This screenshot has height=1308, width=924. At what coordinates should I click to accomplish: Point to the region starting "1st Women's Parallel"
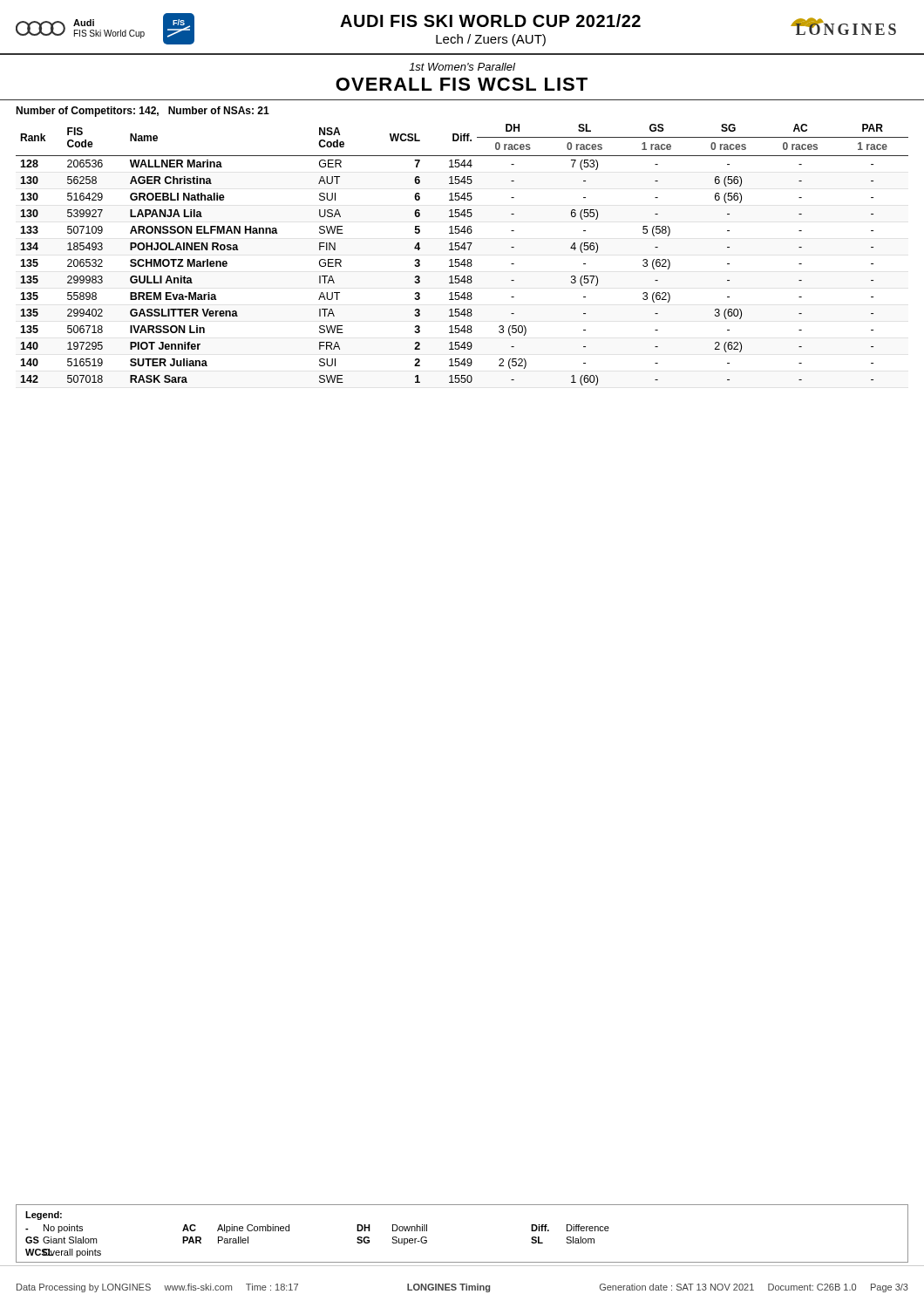(462, 78)
